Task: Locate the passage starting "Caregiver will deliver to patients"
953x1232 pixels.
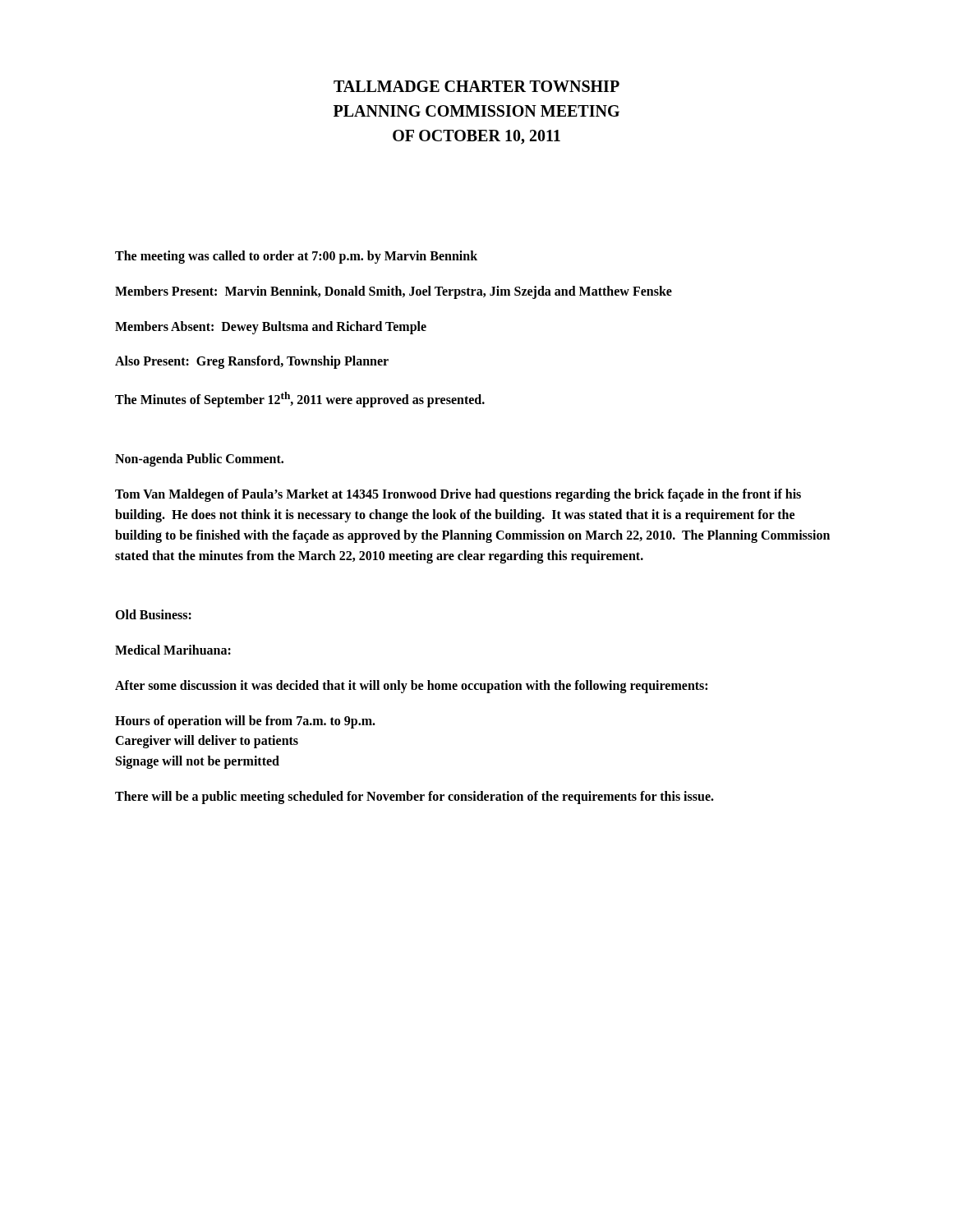Action: click(207, 741)
